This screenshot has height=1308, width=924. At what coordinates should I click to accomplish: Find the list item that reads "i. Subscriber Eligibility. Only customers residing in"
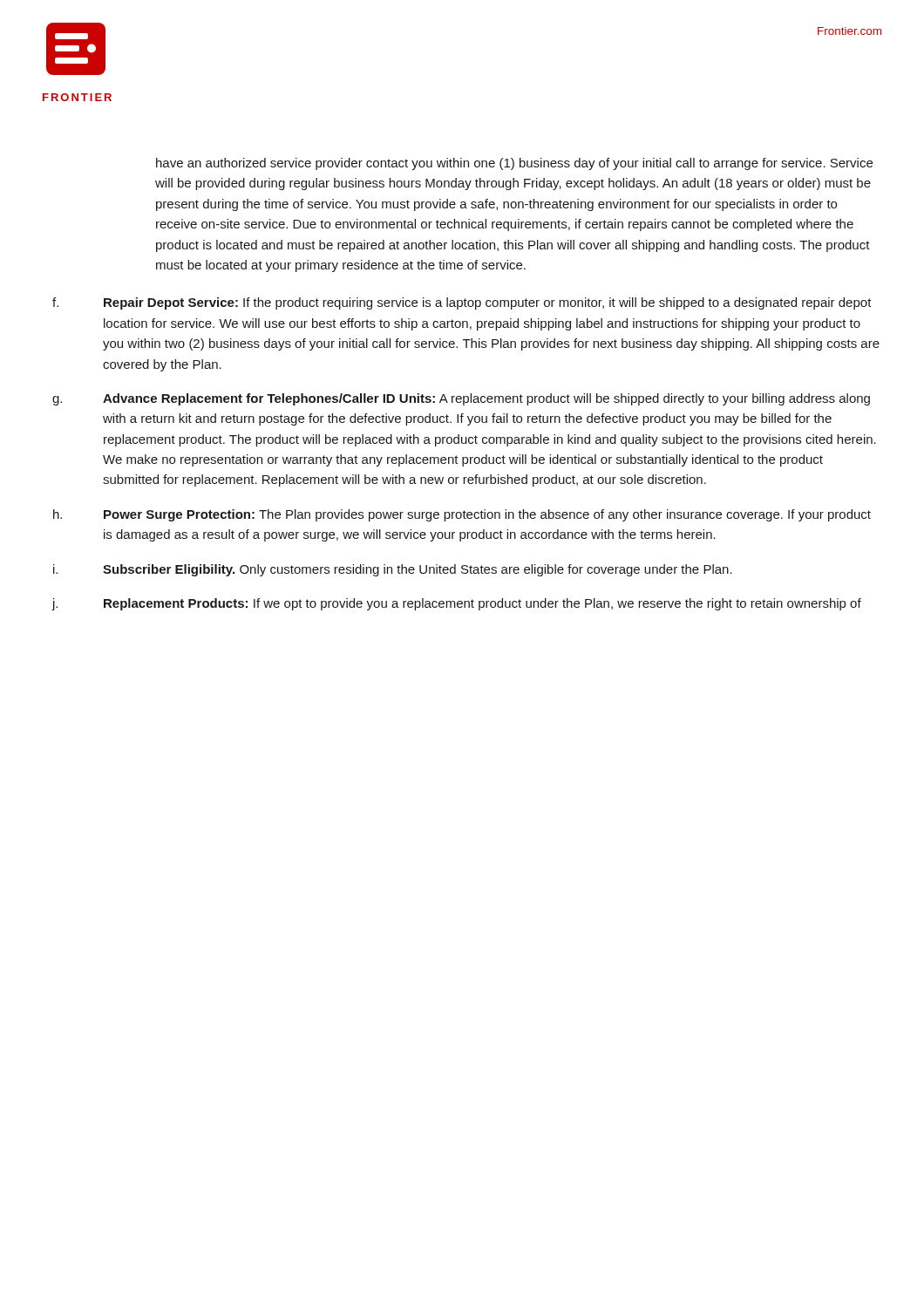(x=393, y=569)
